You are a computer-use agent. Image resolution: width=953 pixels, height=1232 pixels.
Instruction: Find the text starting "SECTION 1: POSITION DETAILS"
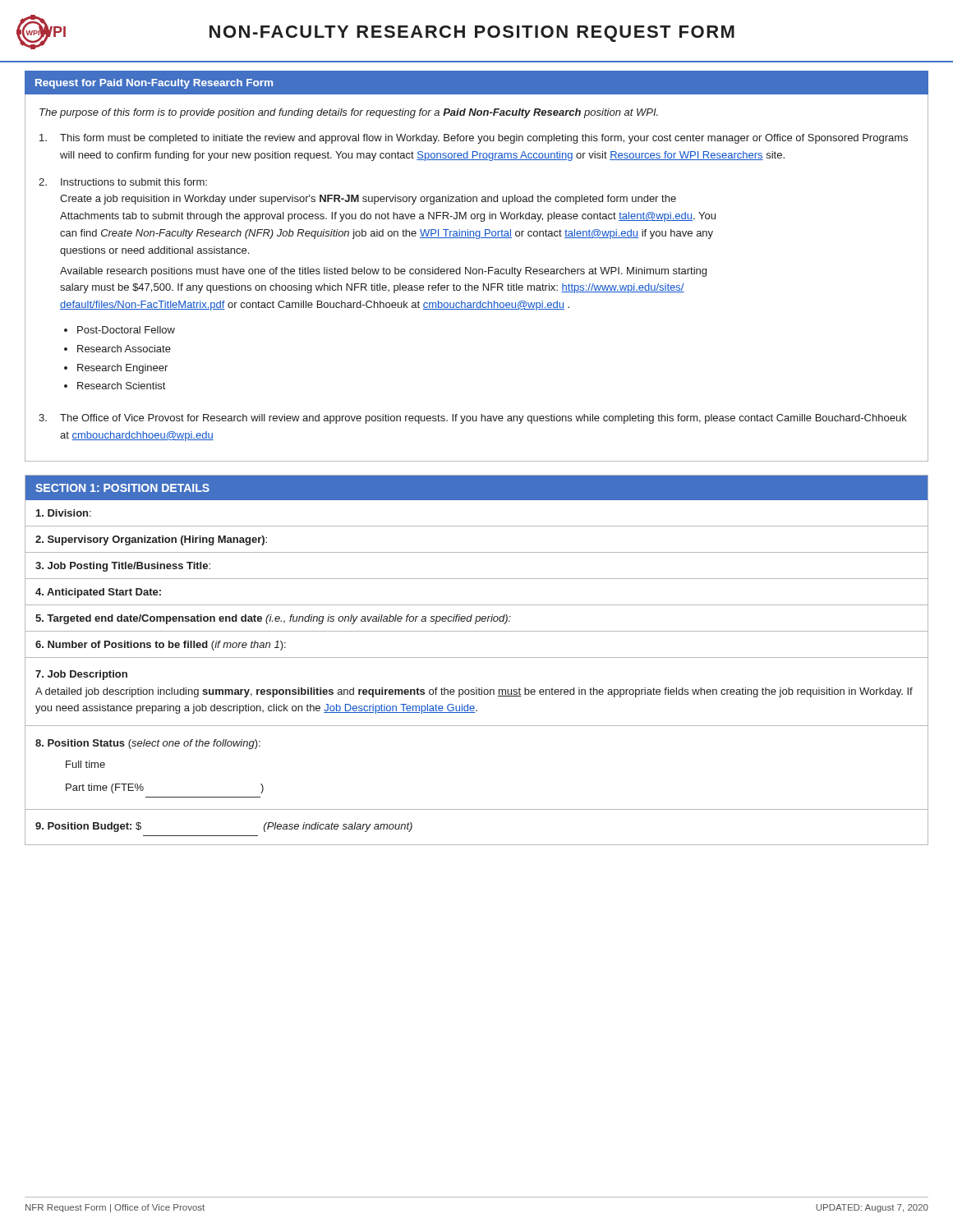click(122, 488)
